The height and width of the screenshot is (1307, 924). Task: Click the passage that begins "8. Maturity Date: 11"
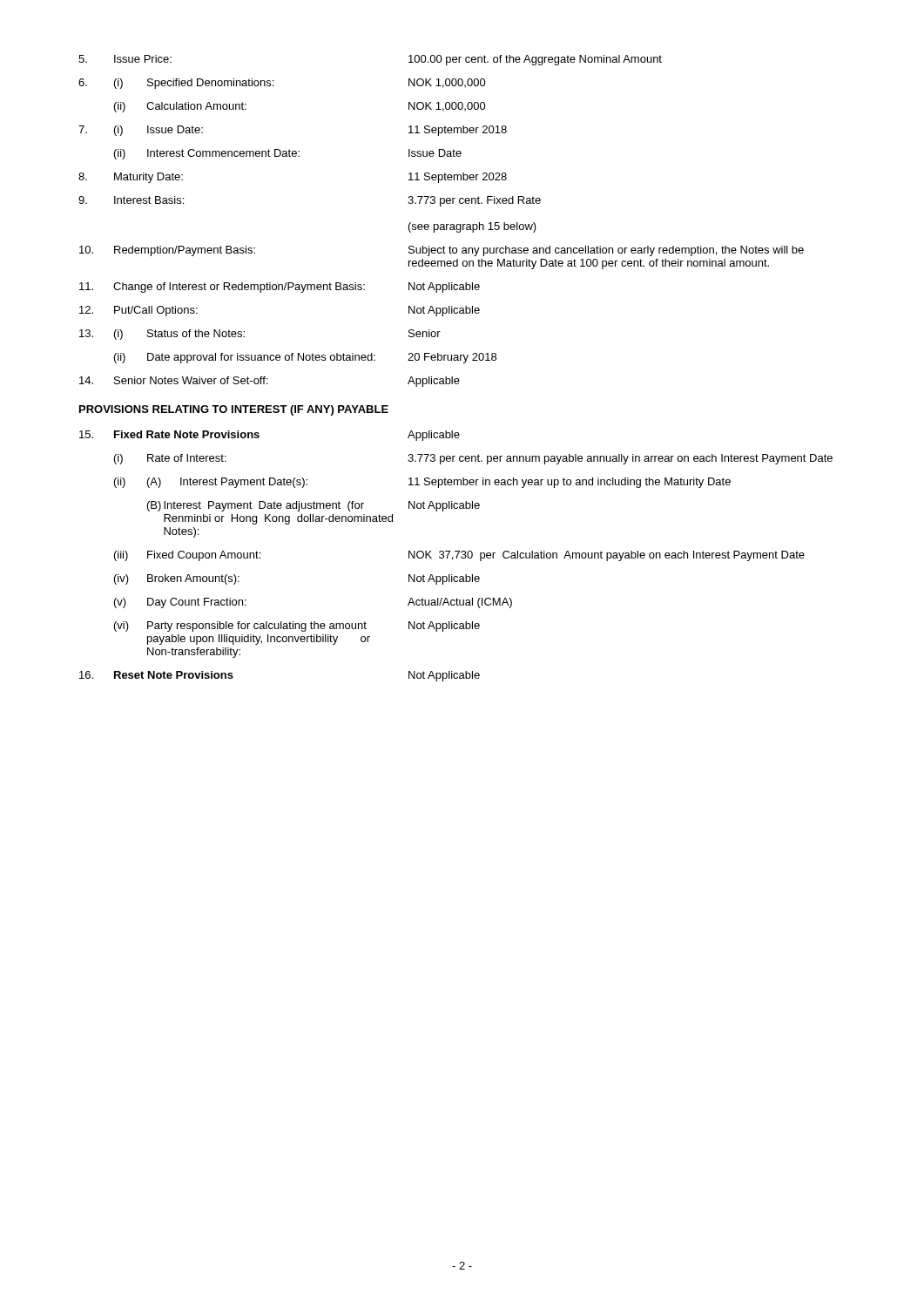click(x=462, y=176)
